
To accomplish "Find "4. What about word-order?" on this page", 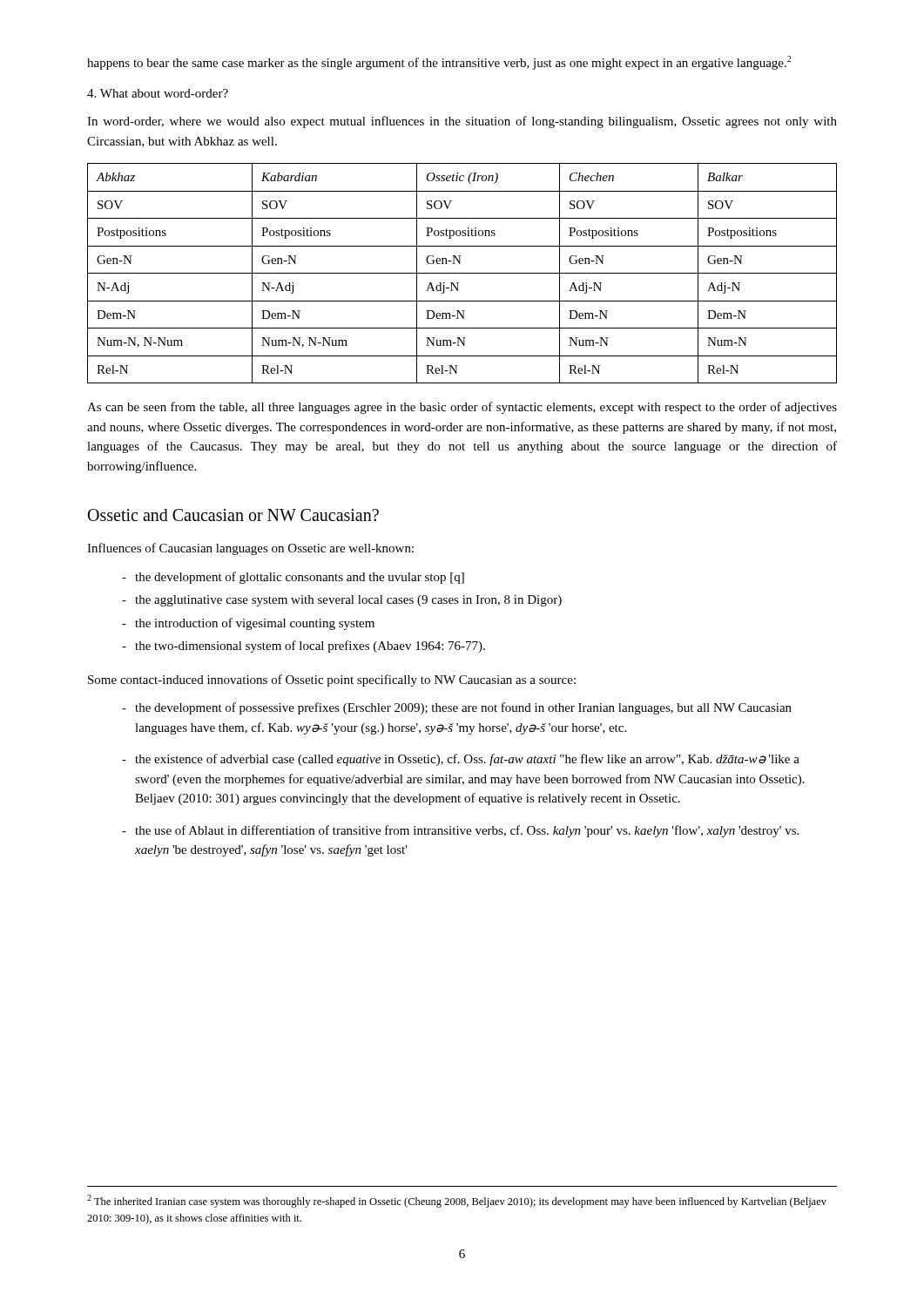I will tap(158, 93).
